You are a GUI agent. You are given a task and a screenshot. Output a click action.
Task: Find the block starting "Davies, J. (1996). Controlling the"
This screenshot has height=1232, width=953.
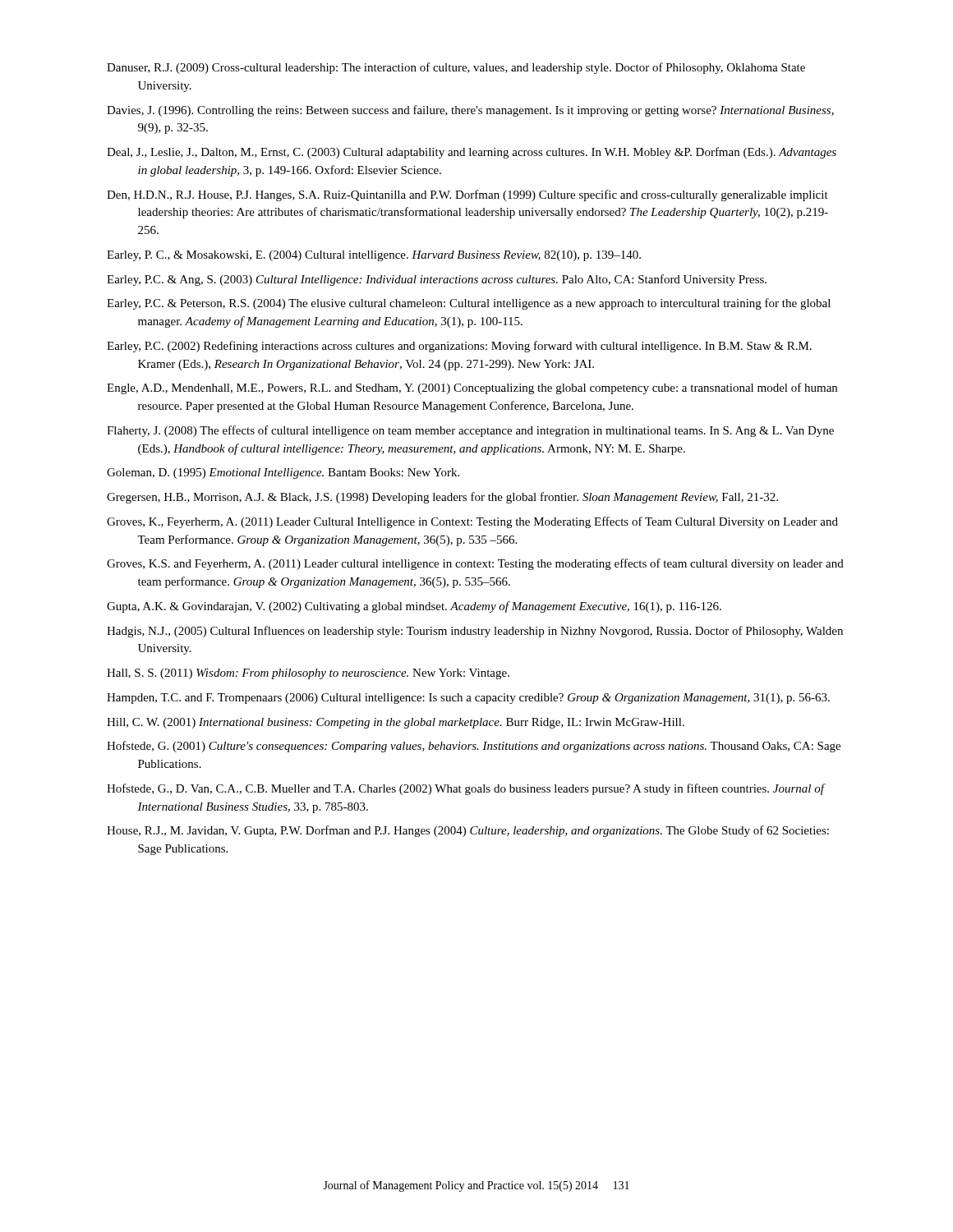[x=471, y=119]
